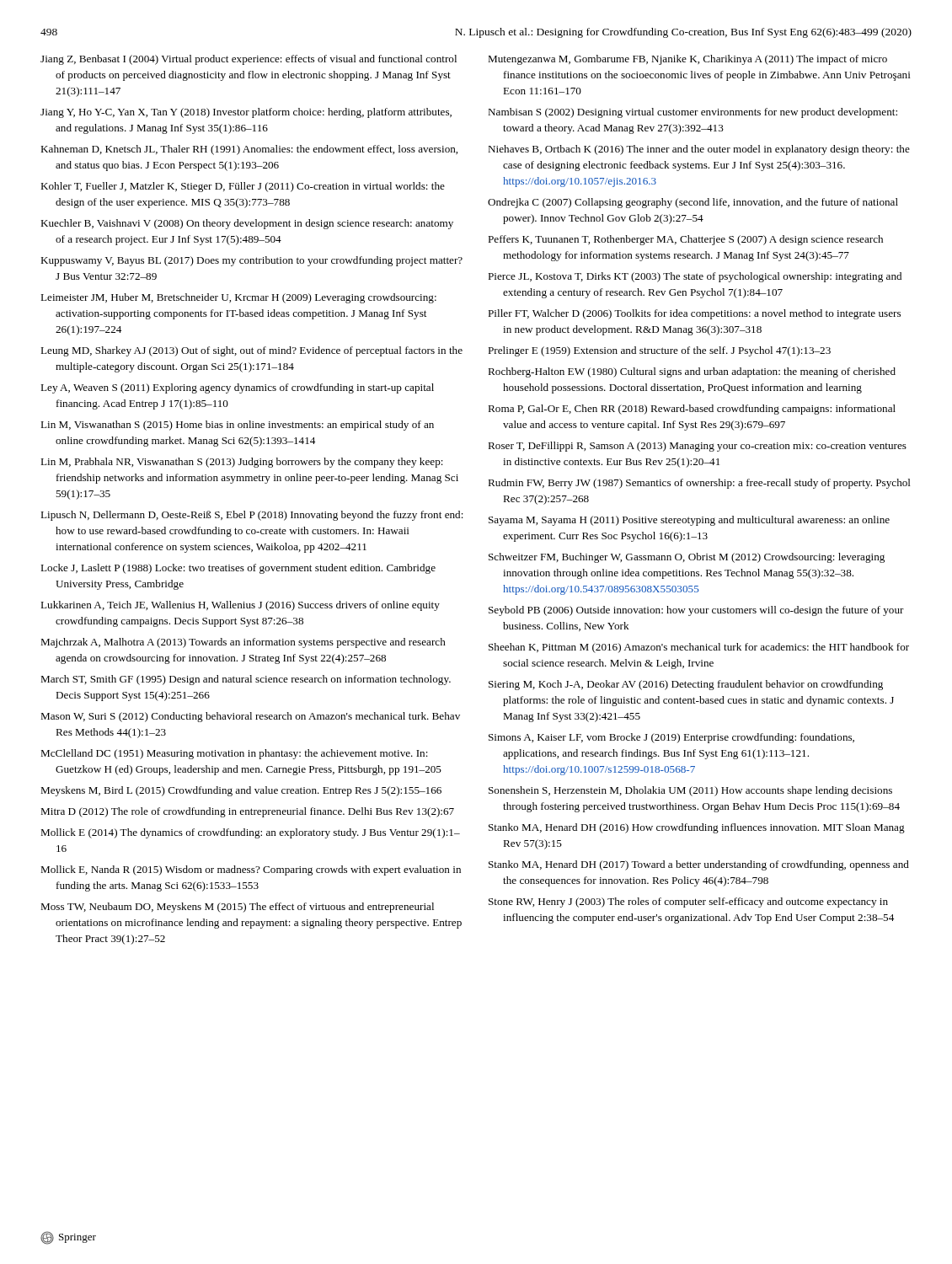Find the list item that reads "Lin M, Prabhala NR, Viswanathan S (2013) Judging"
952x1264 pixels.
(x=250, y=477)
